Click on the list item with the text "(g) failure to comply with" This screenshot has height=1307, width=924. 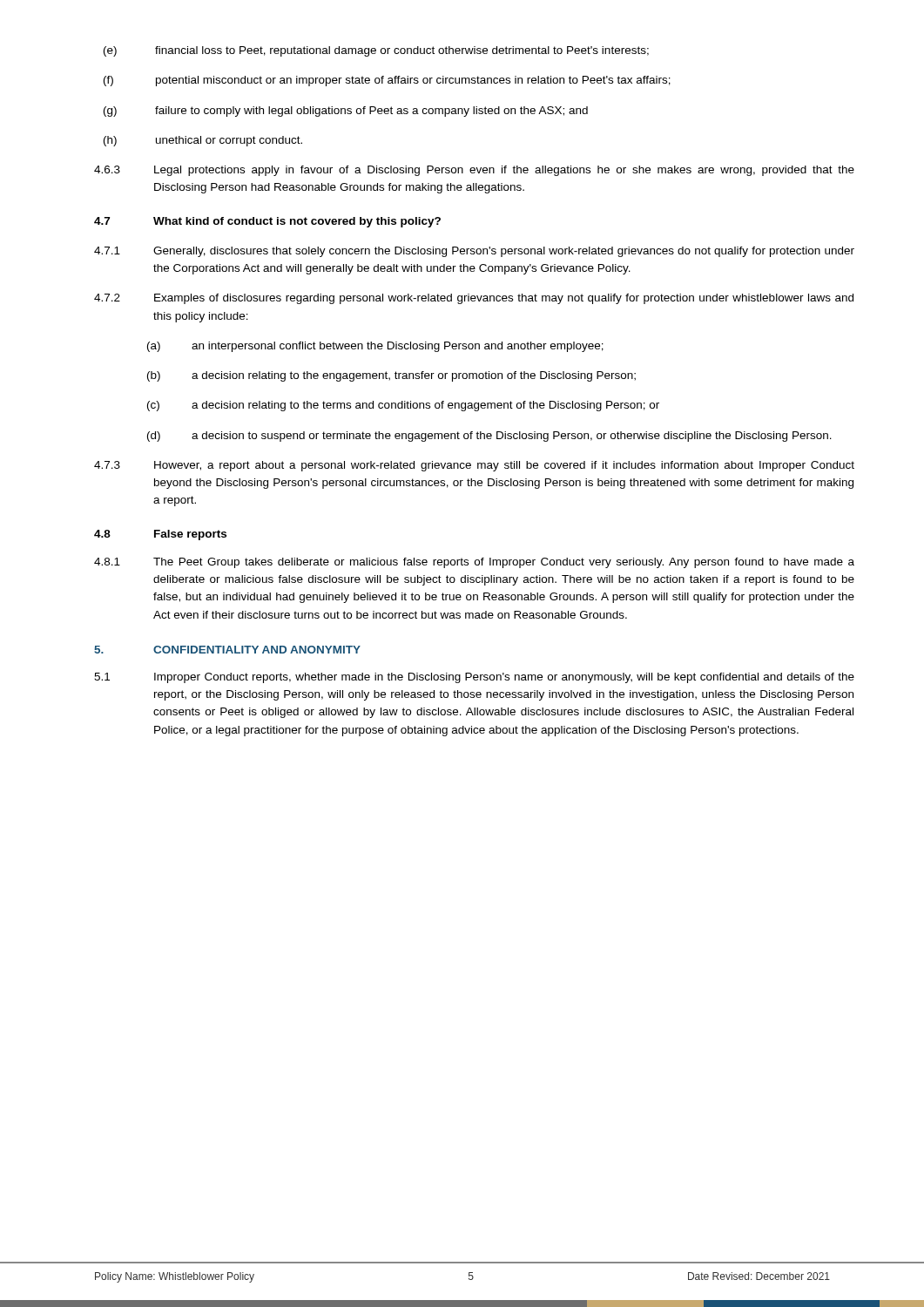pyautogui.click(x=474, y=110)
